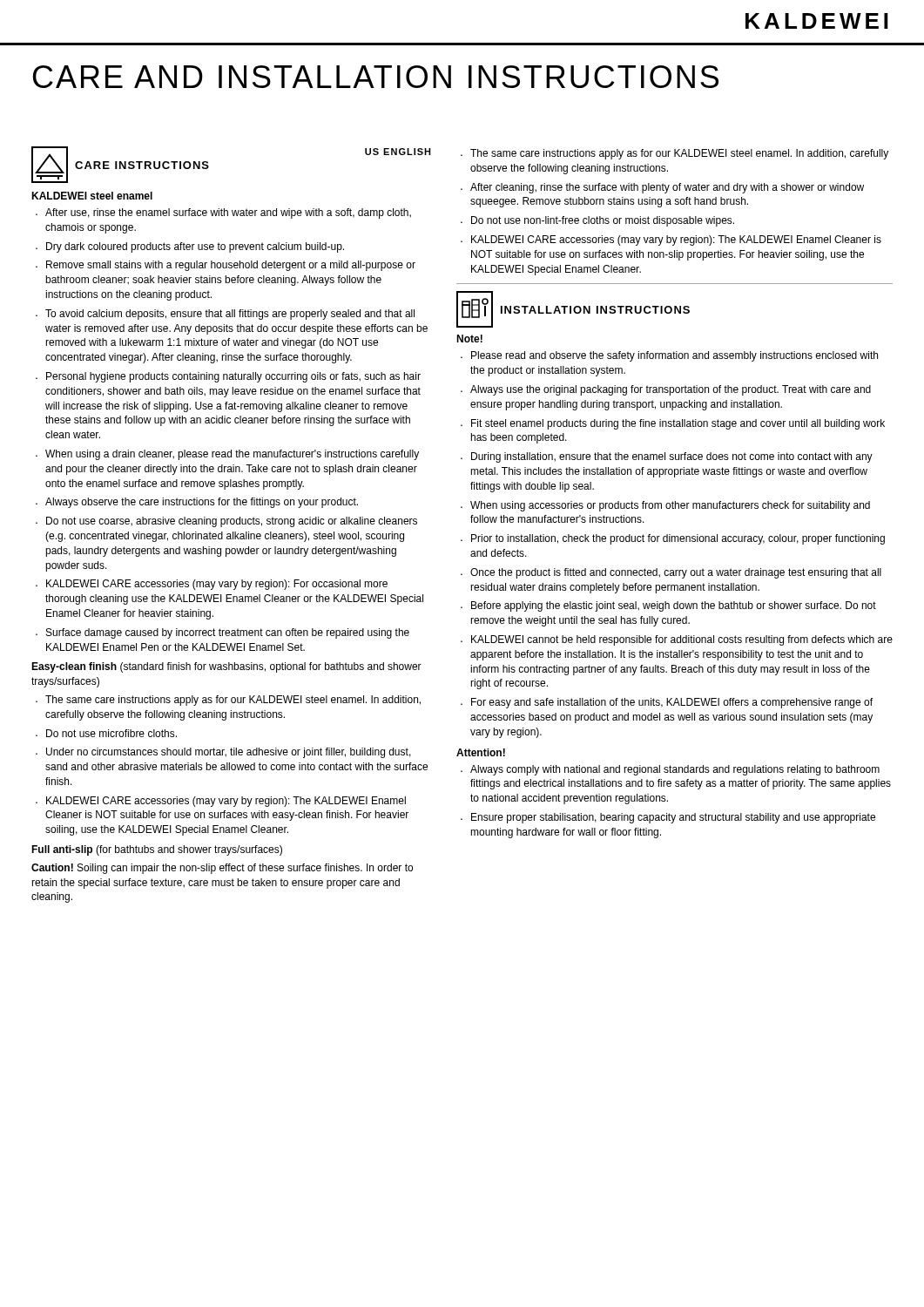Locate the list item that says "Prior to installation,"
This screenshot has height=1307, width=924.
678,546
